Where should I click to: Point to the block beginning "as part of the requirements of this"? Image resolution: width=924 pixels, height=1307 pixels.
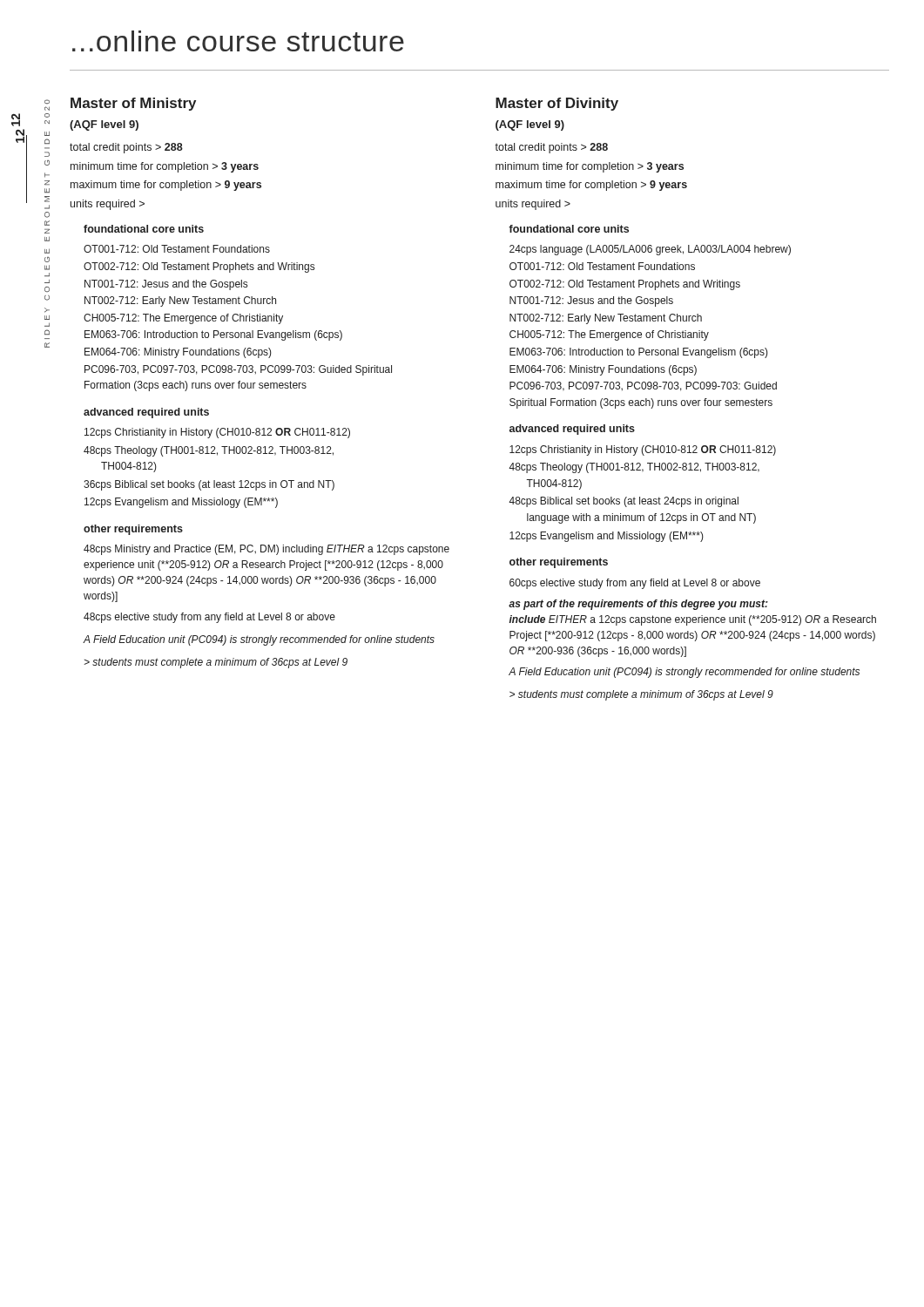693,627
